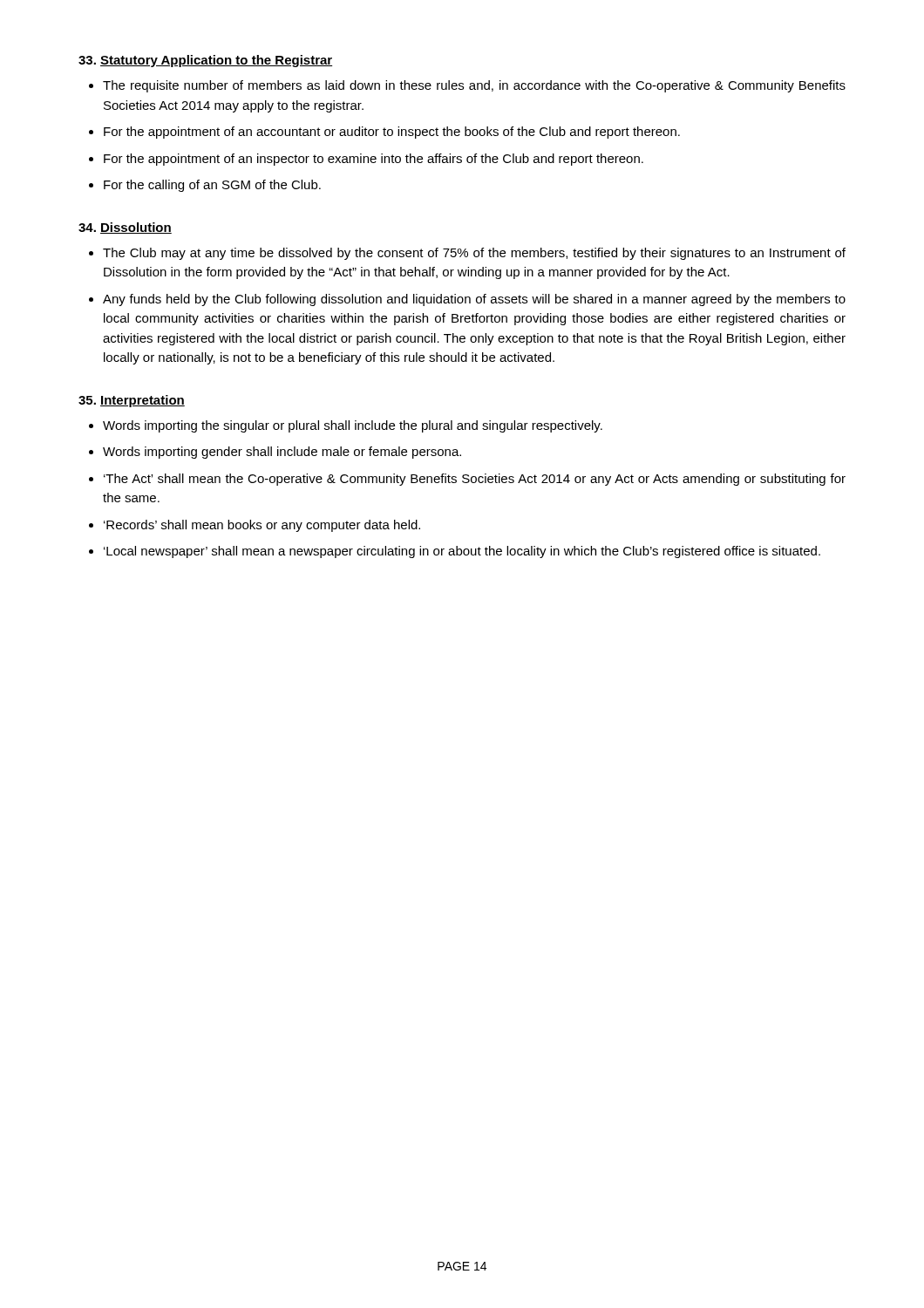Find the list item that says "Any funds held"
This screenshot has height=1308, width=924.
(x=474, y=328)
